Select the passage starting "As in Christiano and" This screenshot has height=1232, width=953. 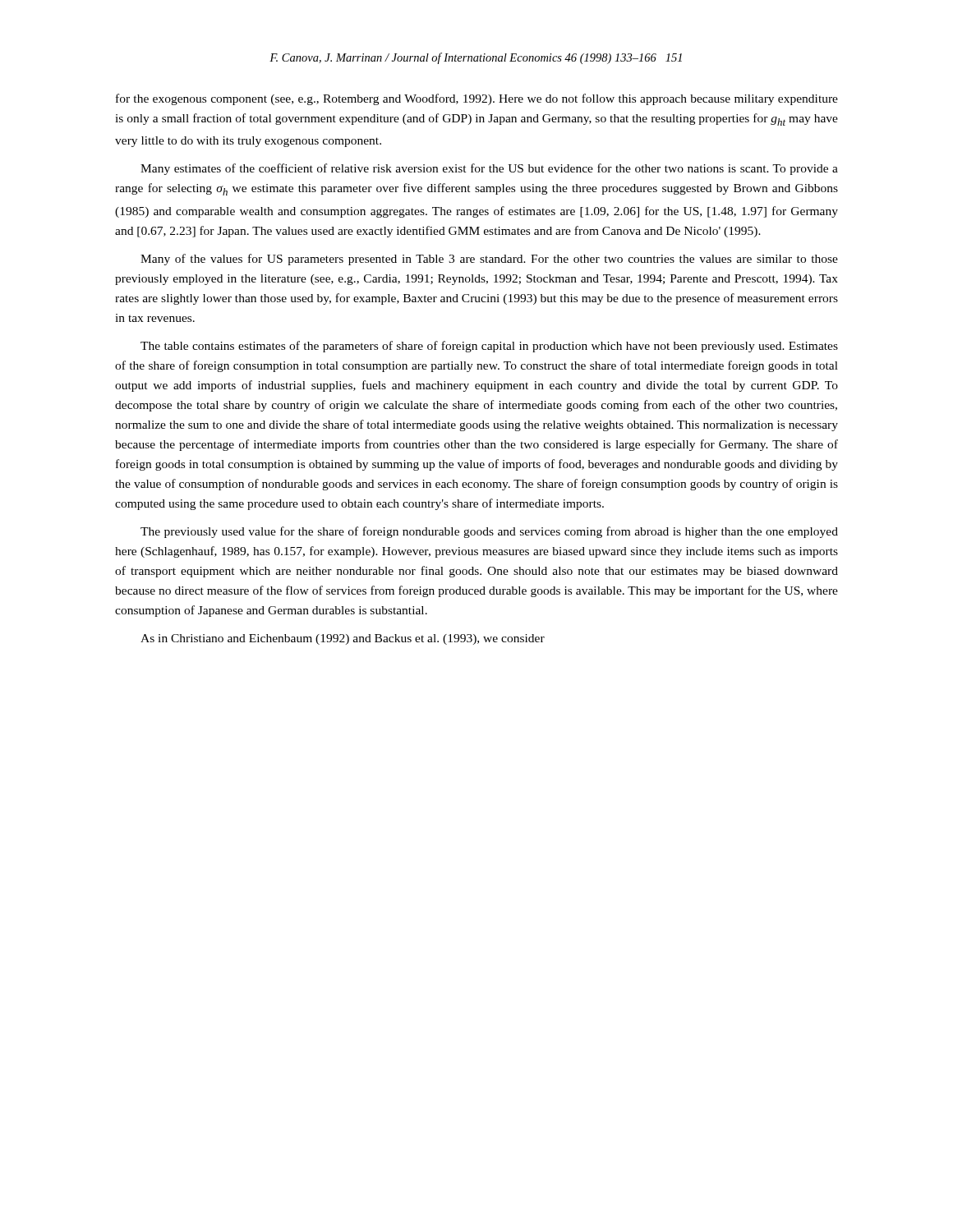pyautogui.click(x=476, y=638)
